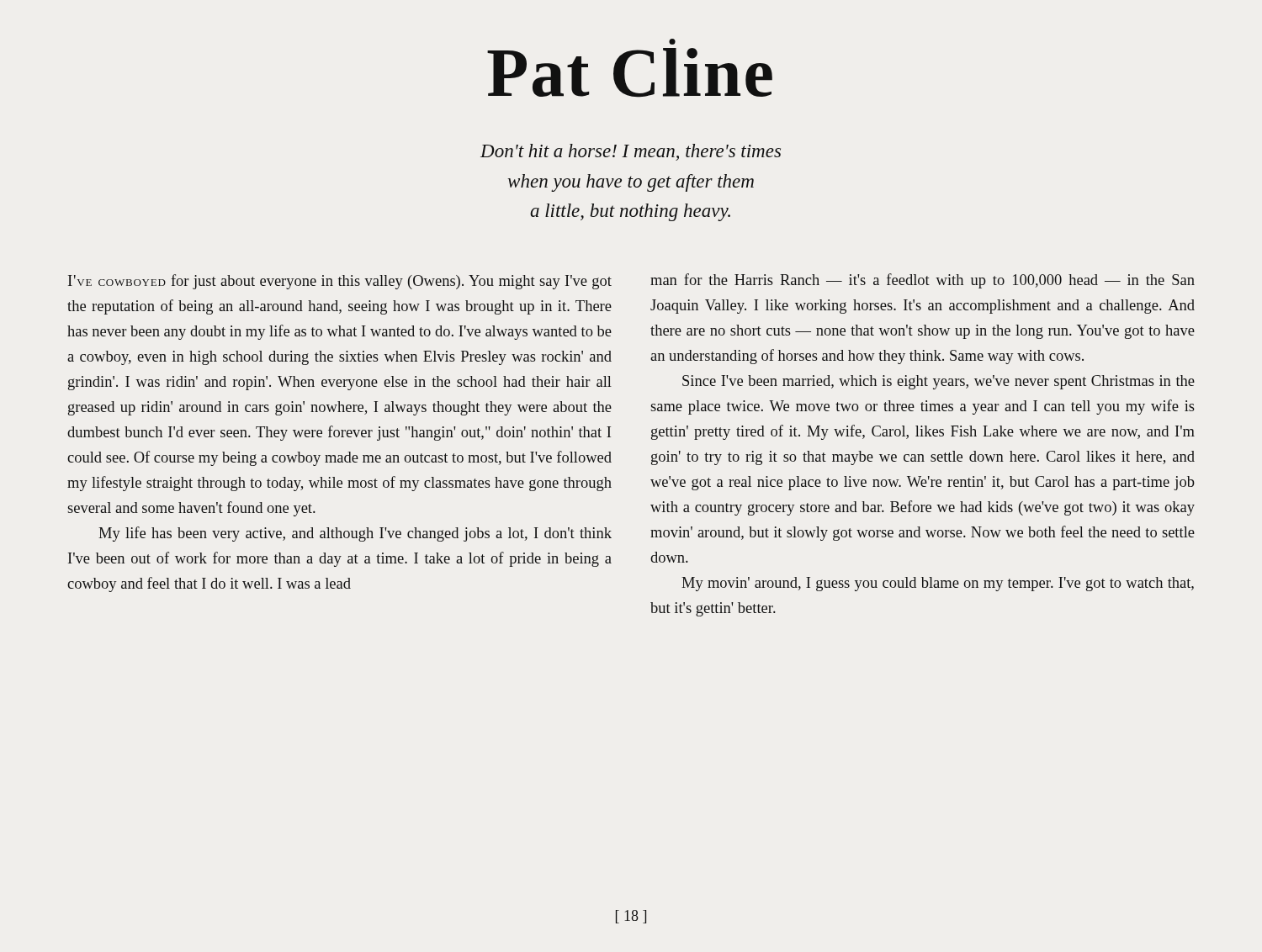Select the text block that says "man for the Harris Ranch"
Viewport: 1262px width, 952px height.
923,445
